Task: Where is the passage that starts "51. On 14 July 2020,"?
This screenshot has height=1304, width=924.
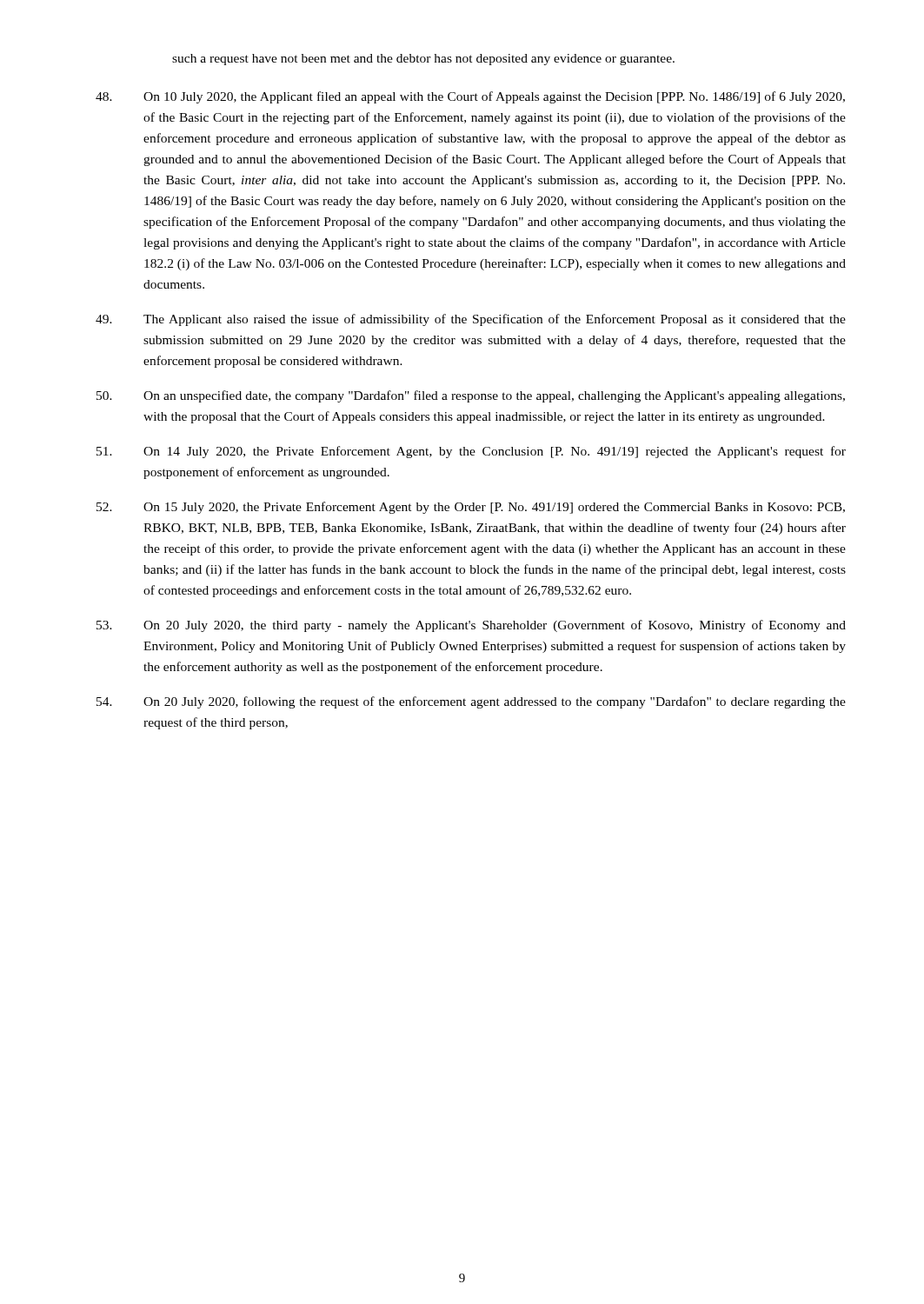Action: pyautogui.click(x=471, y=462)
